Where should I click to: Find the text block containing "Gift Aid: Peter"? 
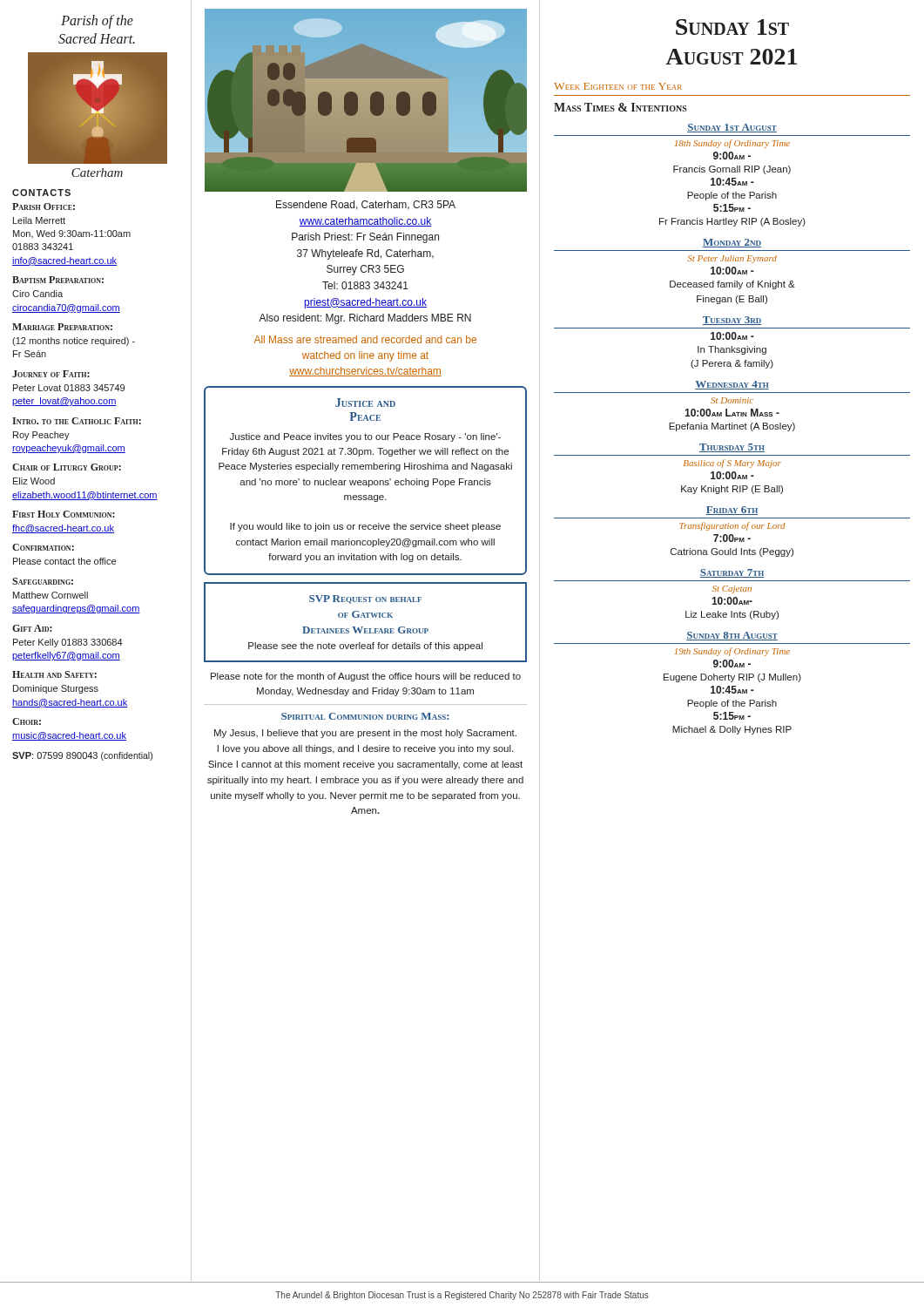(97, 642)
